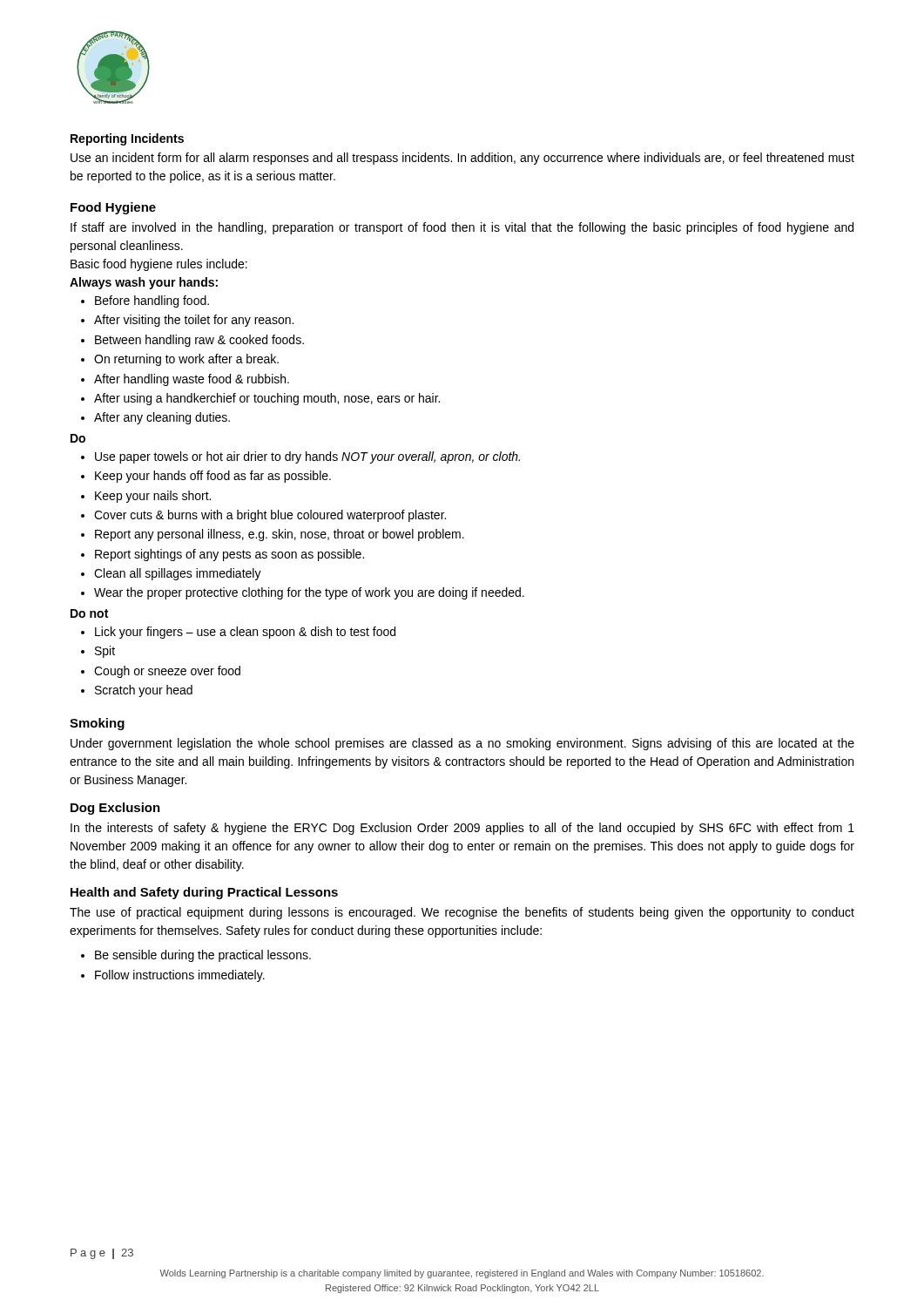
Task: Find the text starting "Basic food hygiene rules include:"
Action: [x=159, y=264]
